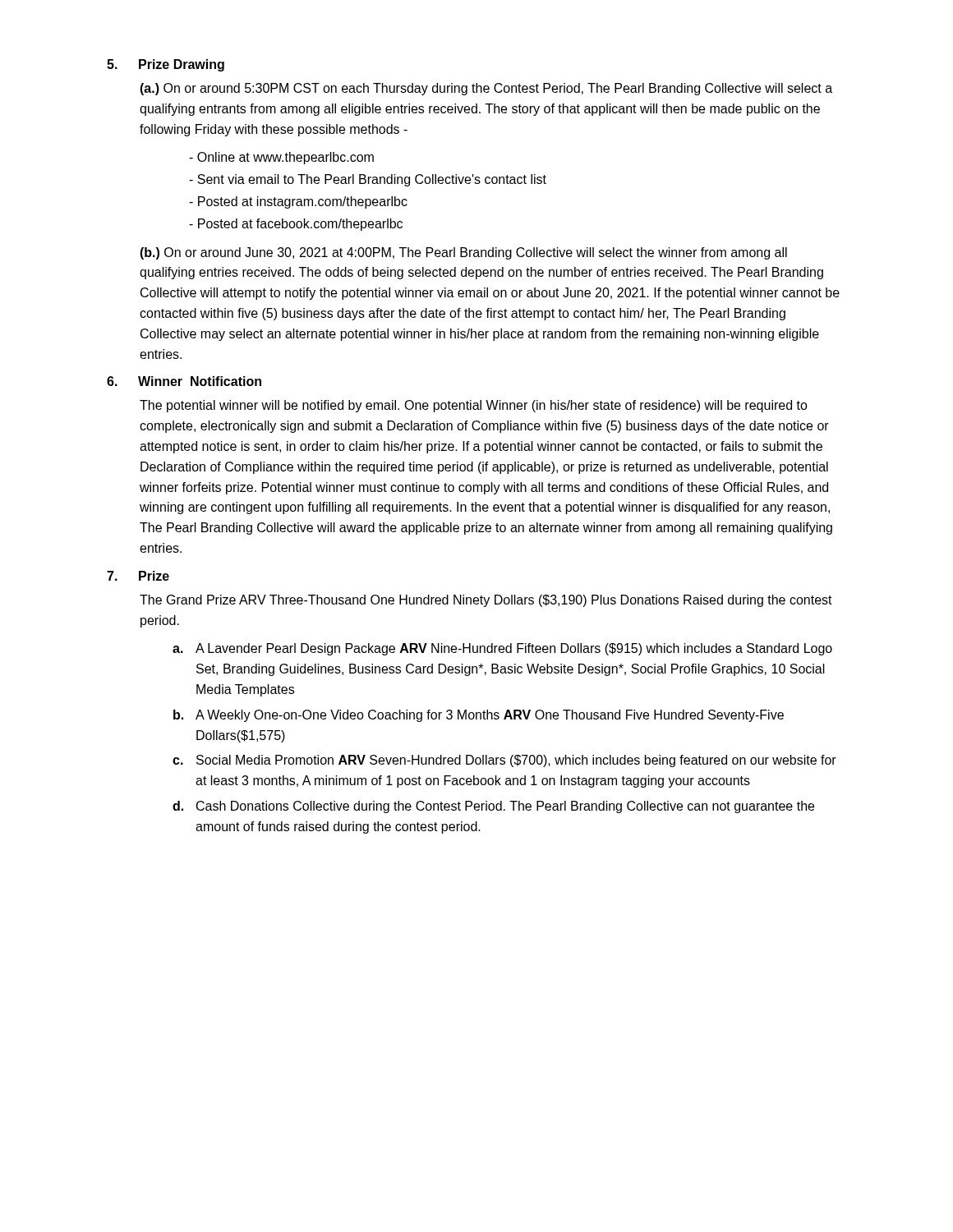Find the list item containing "Posted at facebook.com/thepearlbc"

pos(296,224)
